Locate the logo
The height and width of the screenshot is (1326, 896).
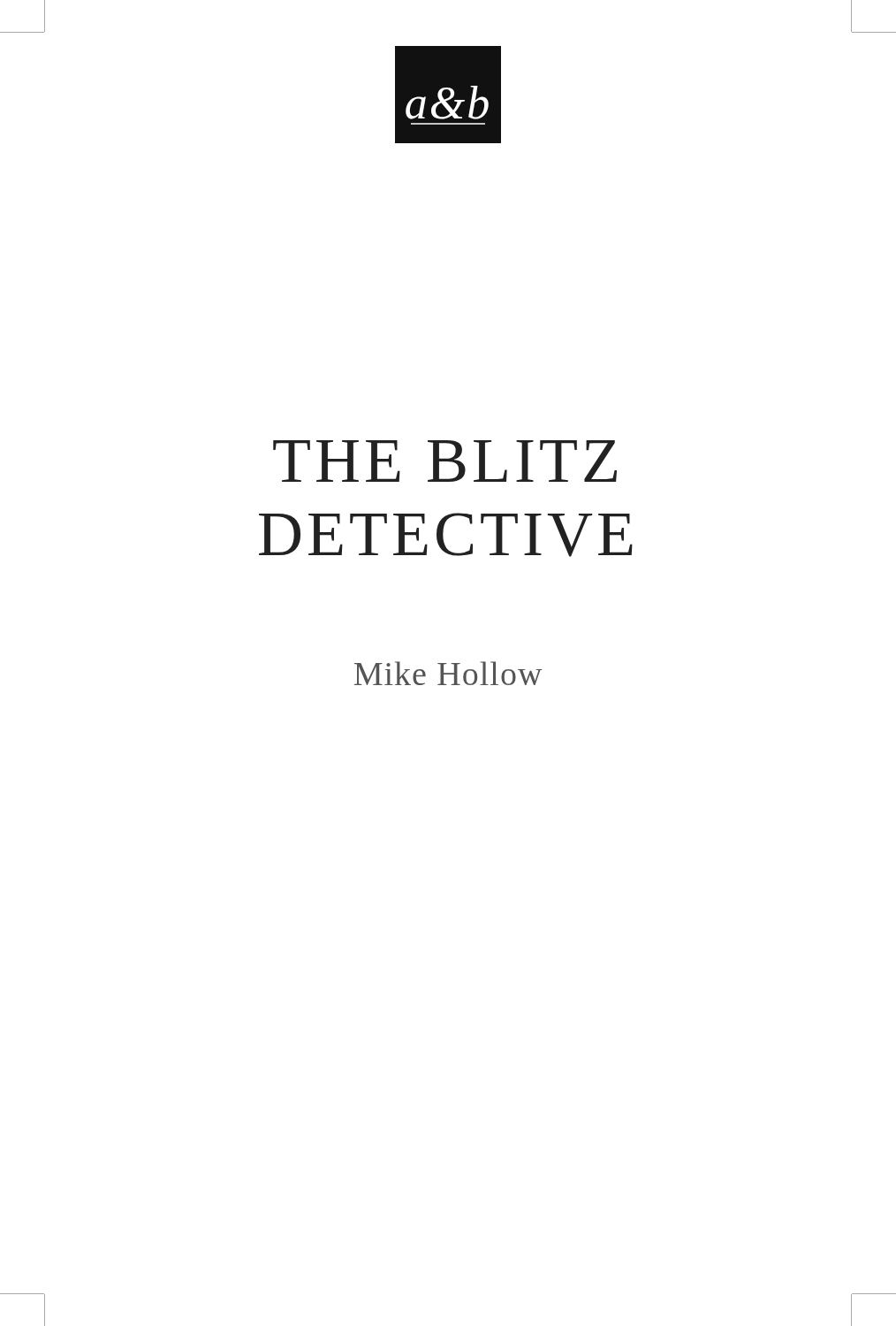pos(448,95)
